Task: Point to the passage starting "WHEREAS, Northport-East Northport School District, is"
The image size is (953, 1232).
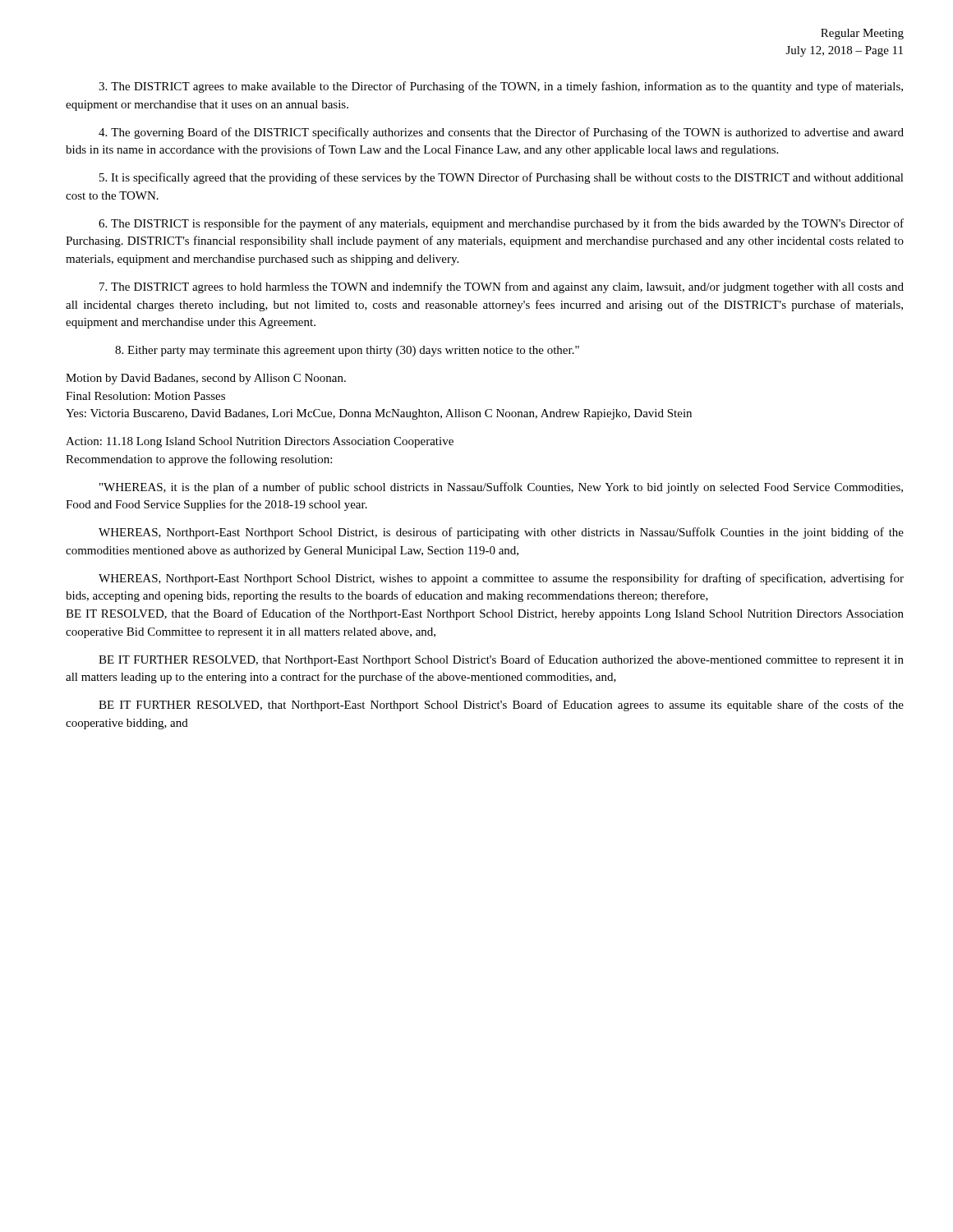Action: (x=485, y=542)
